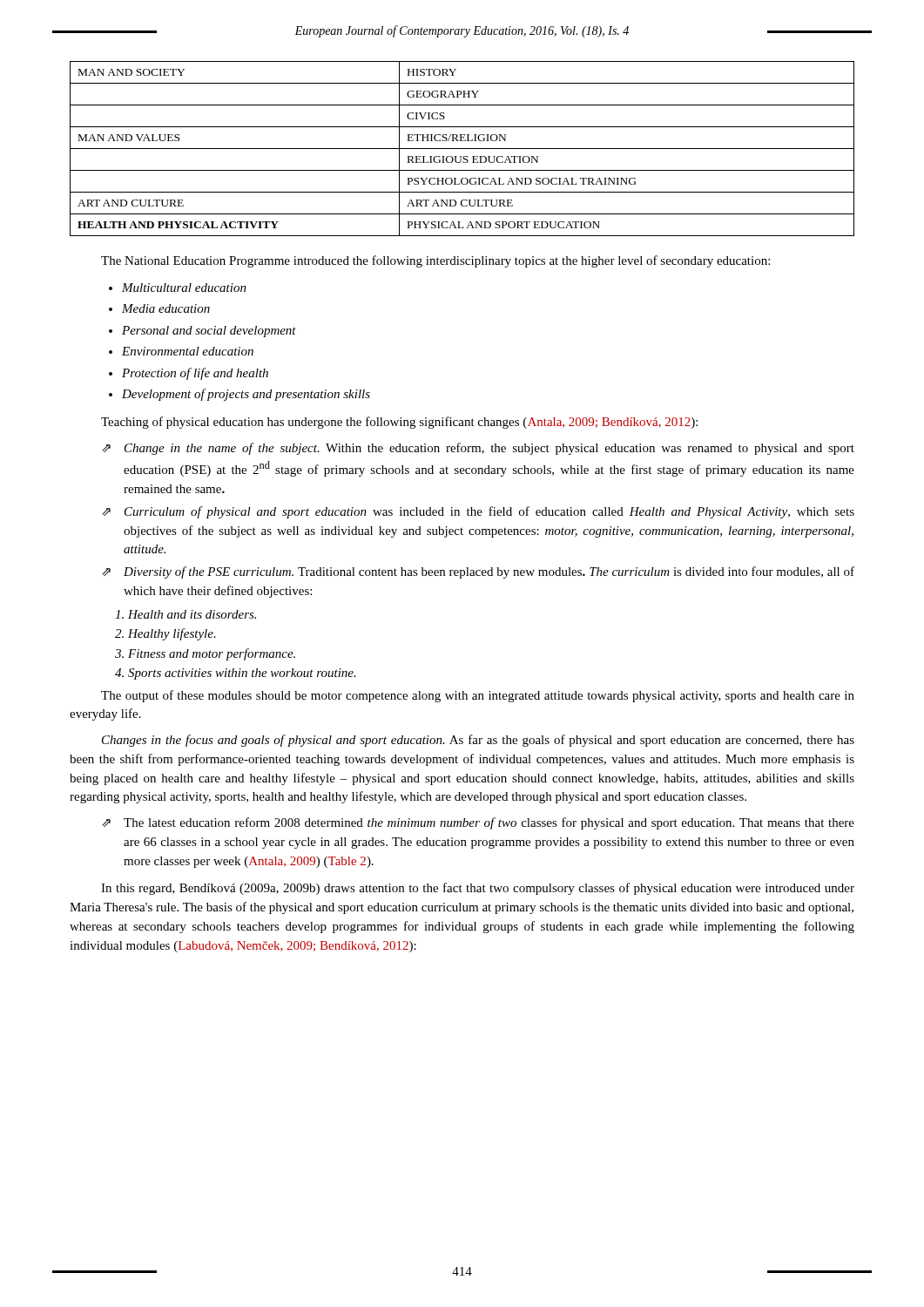Find the block starting "Environmental education"

pyautogui.click(x=188, y=351)
